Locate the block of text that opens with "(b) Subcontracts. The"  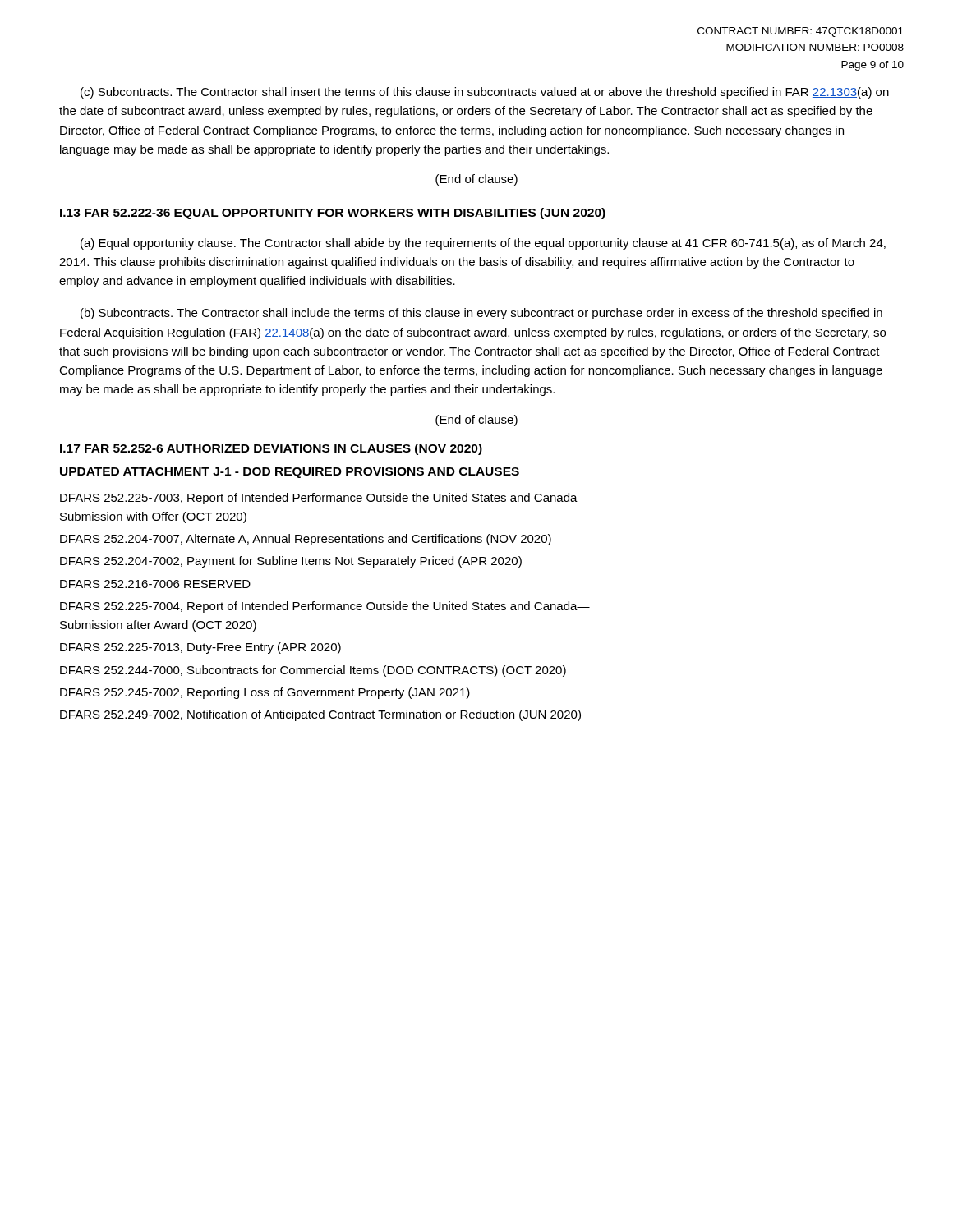click(x=473, y=351)
